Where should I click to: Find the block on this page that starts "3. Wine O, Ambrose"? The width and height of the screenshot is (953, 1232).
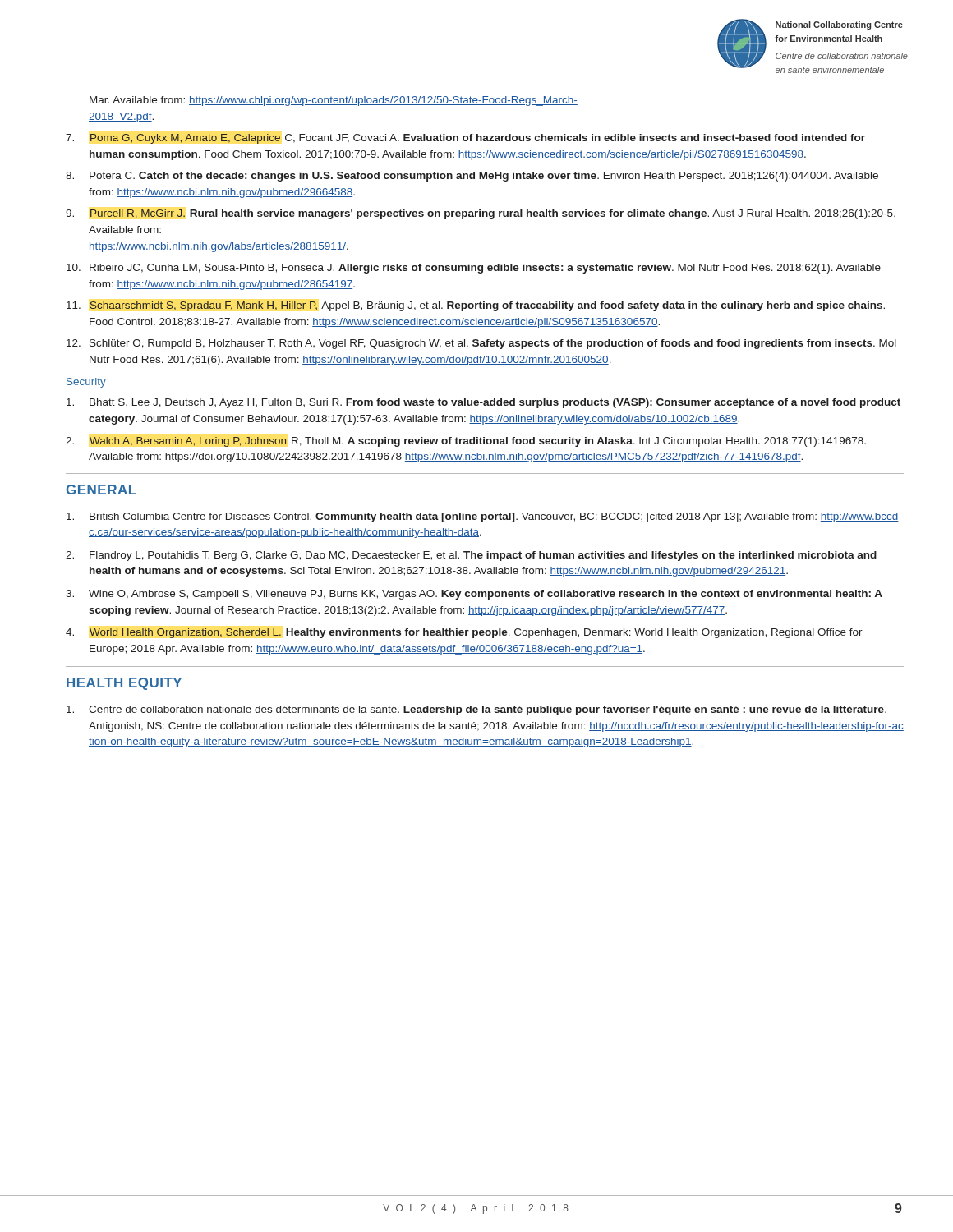[485, 602]
